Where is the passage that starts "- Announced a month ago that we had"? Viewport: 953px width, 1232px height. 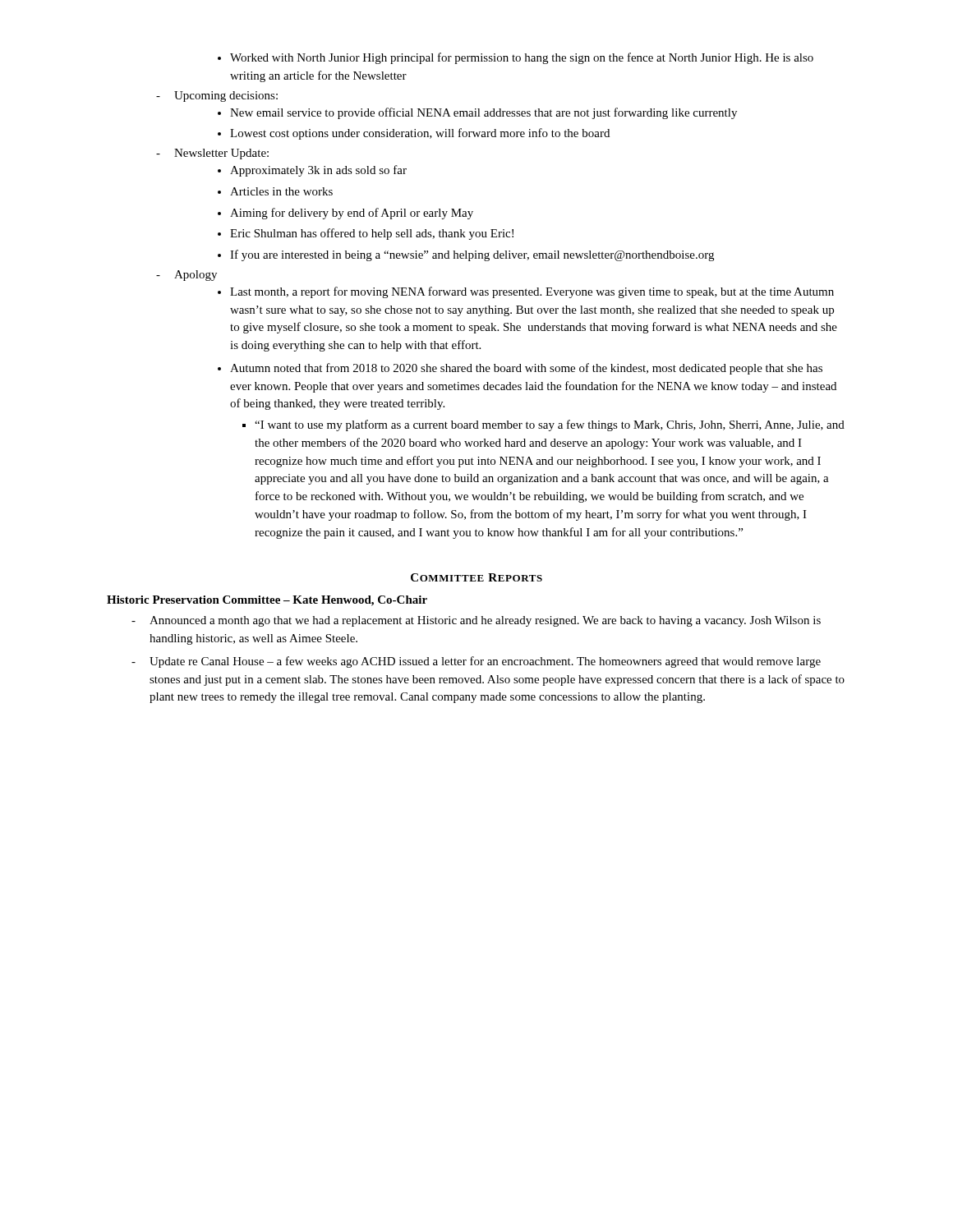pos(489,630)
